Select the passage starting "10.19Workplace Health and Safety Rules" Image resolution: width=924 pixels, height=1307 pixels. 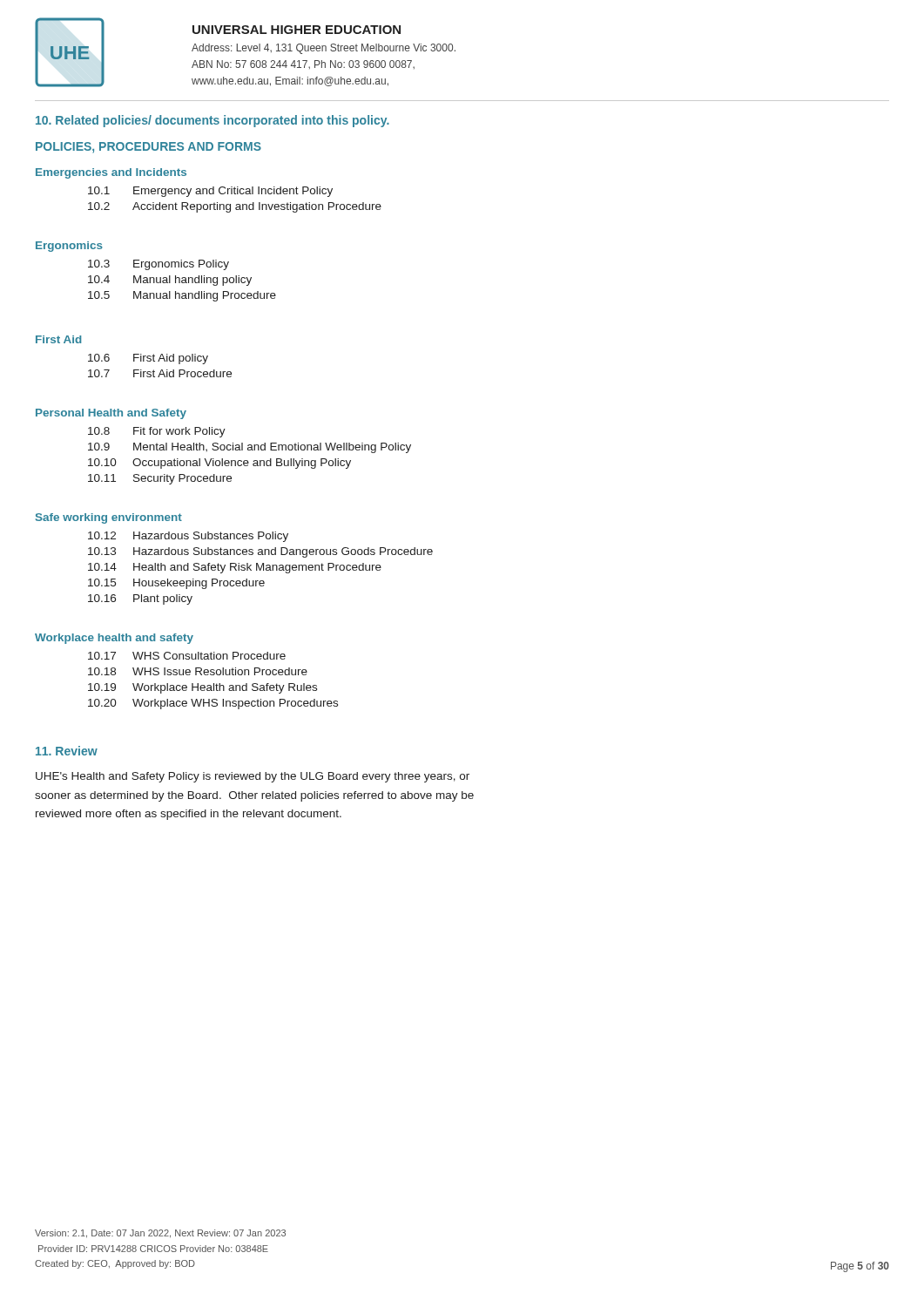pyautogui.click(x=202, y=688)
